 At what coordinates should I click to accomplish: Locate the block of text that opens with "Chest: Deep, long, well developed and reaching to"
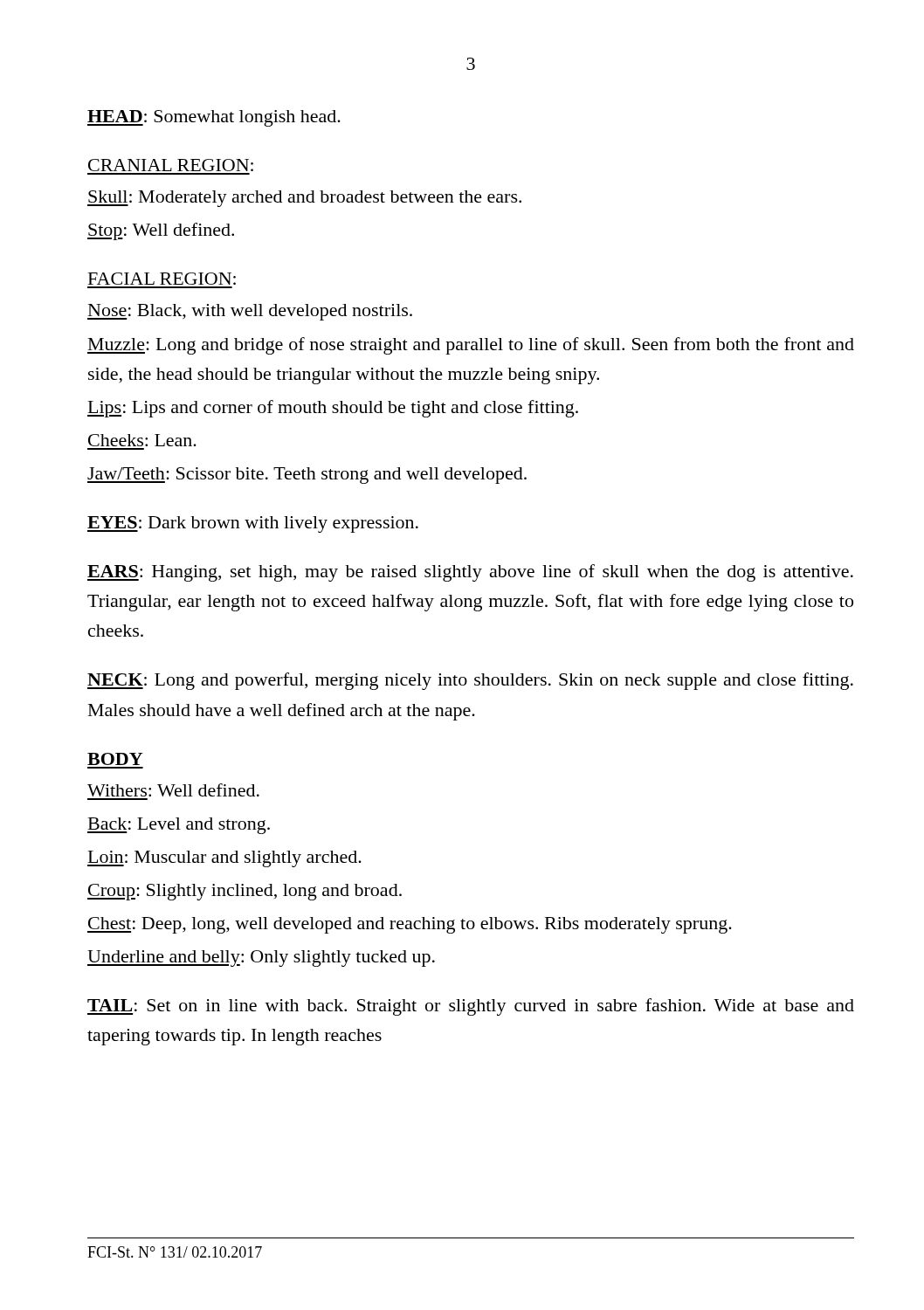point(410,923)
